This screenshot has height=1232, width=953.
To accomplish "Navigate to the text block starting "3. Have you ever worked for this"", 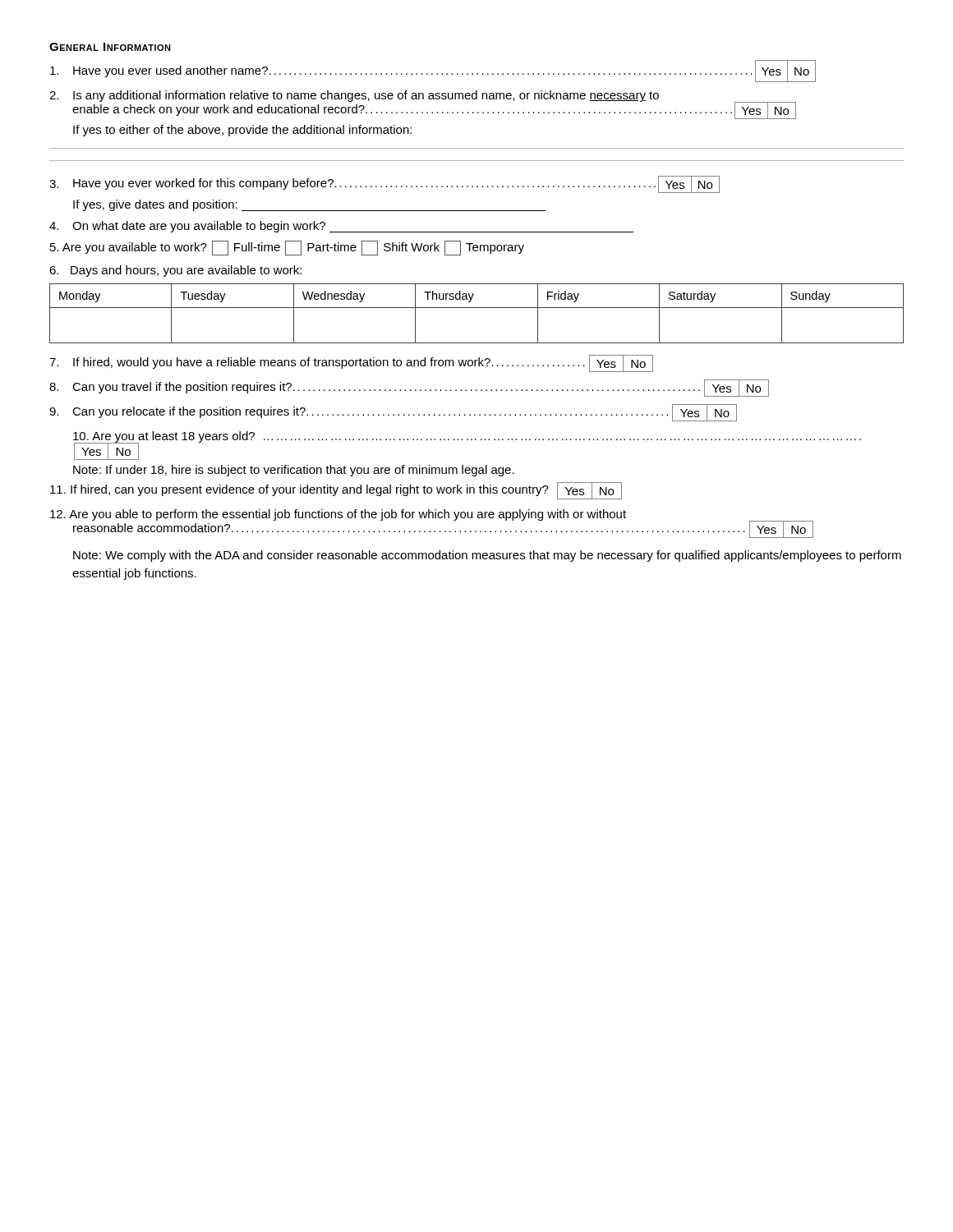I will [x=476, y=194].
